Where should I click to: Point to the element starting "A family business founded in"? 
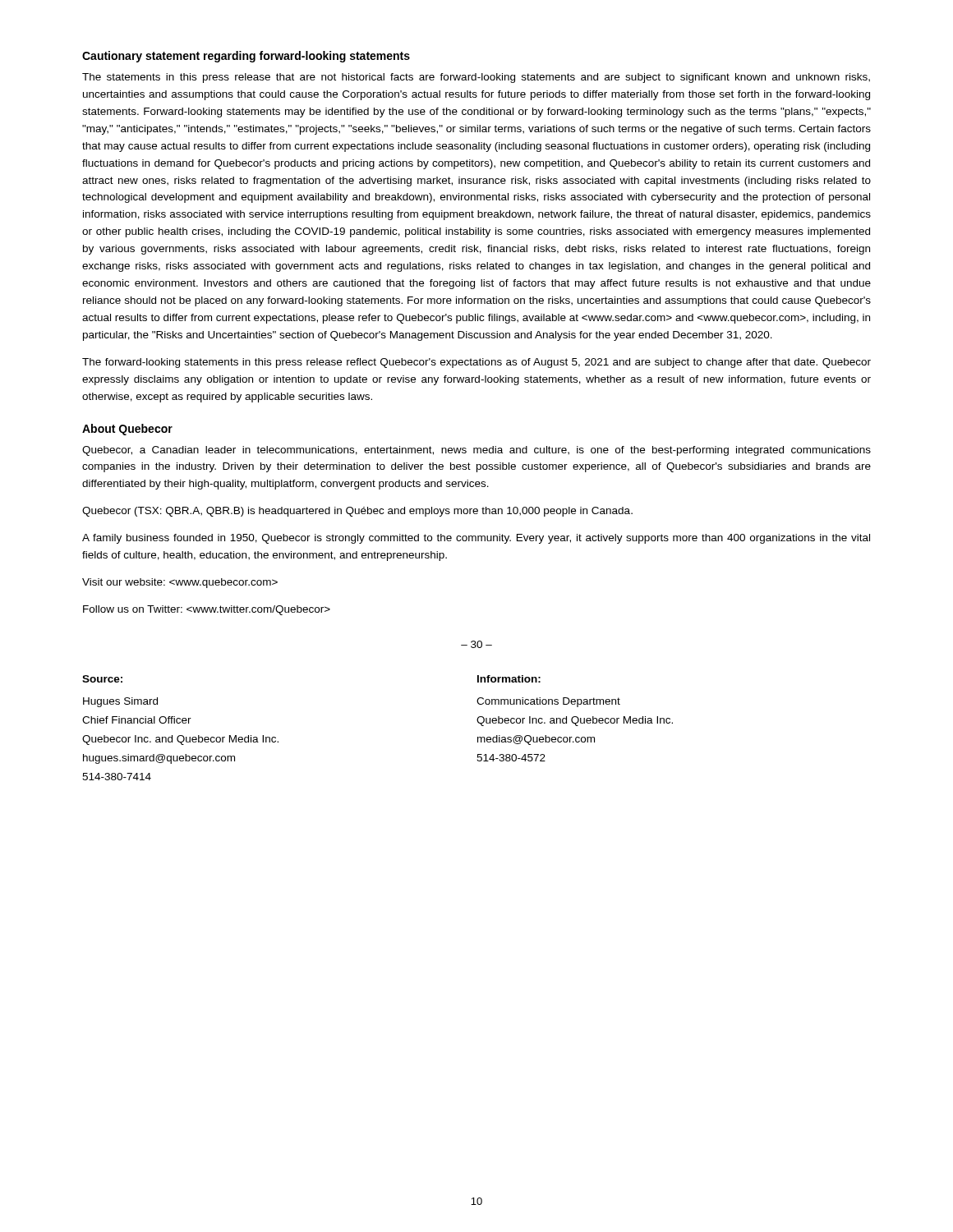pos(476,546)
